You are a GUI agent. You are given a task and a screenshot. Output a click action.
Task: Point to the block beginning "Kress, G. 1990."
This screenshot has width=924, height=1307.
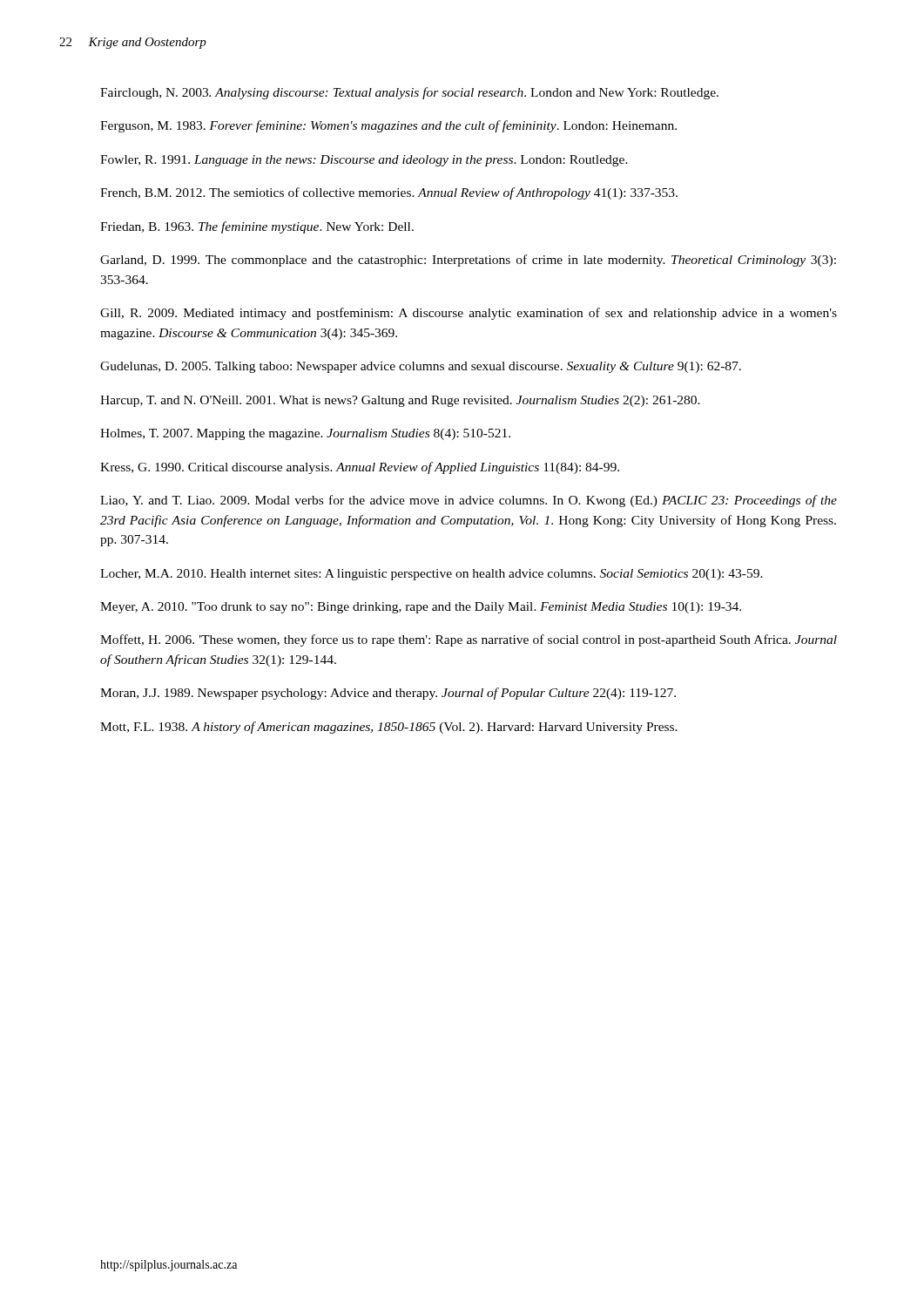pos(360,466)
